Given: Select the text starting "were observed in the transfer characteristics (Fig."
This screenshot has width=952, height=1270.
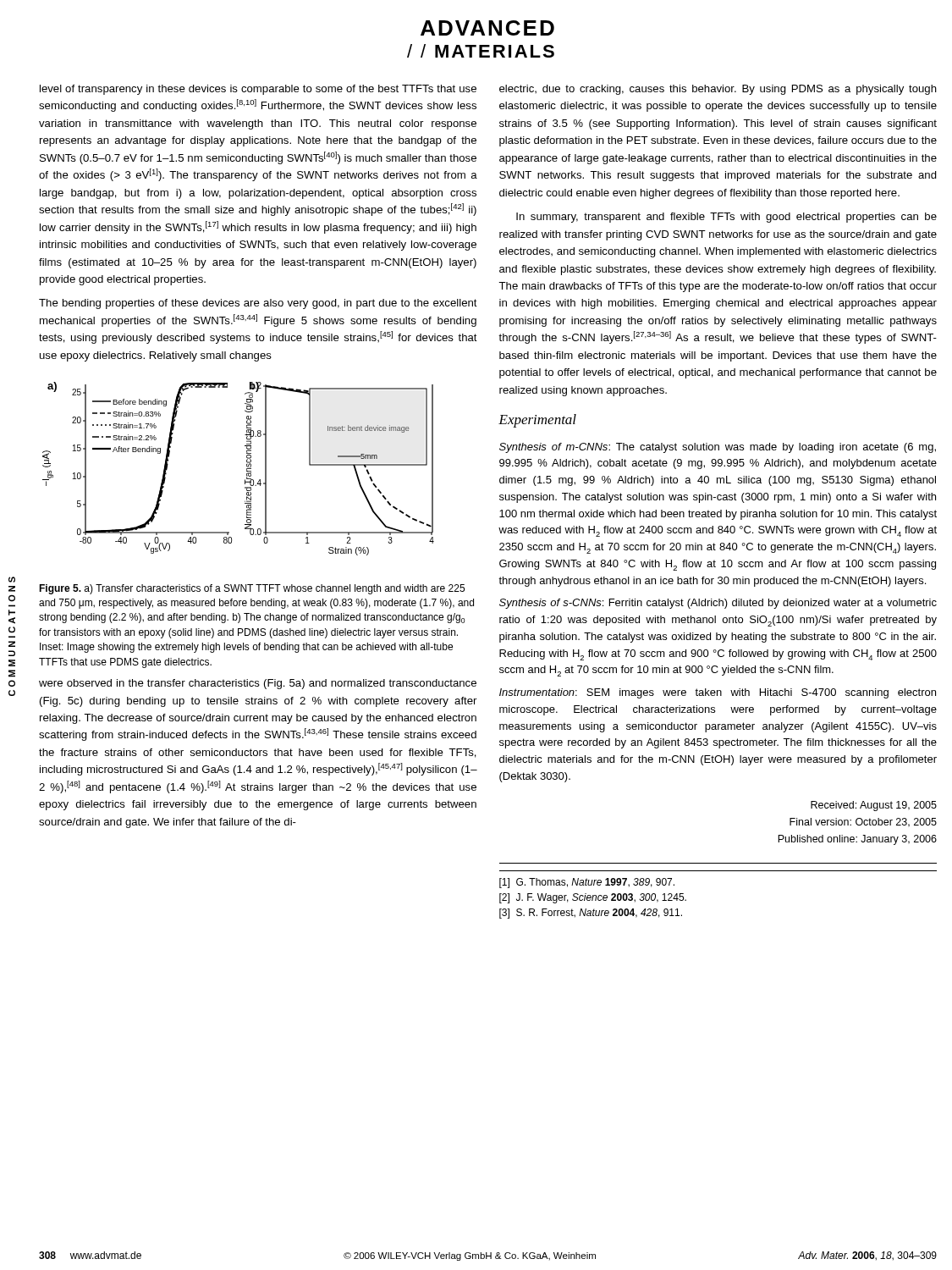Looking at the screenshot, I should tap(258, 753).
